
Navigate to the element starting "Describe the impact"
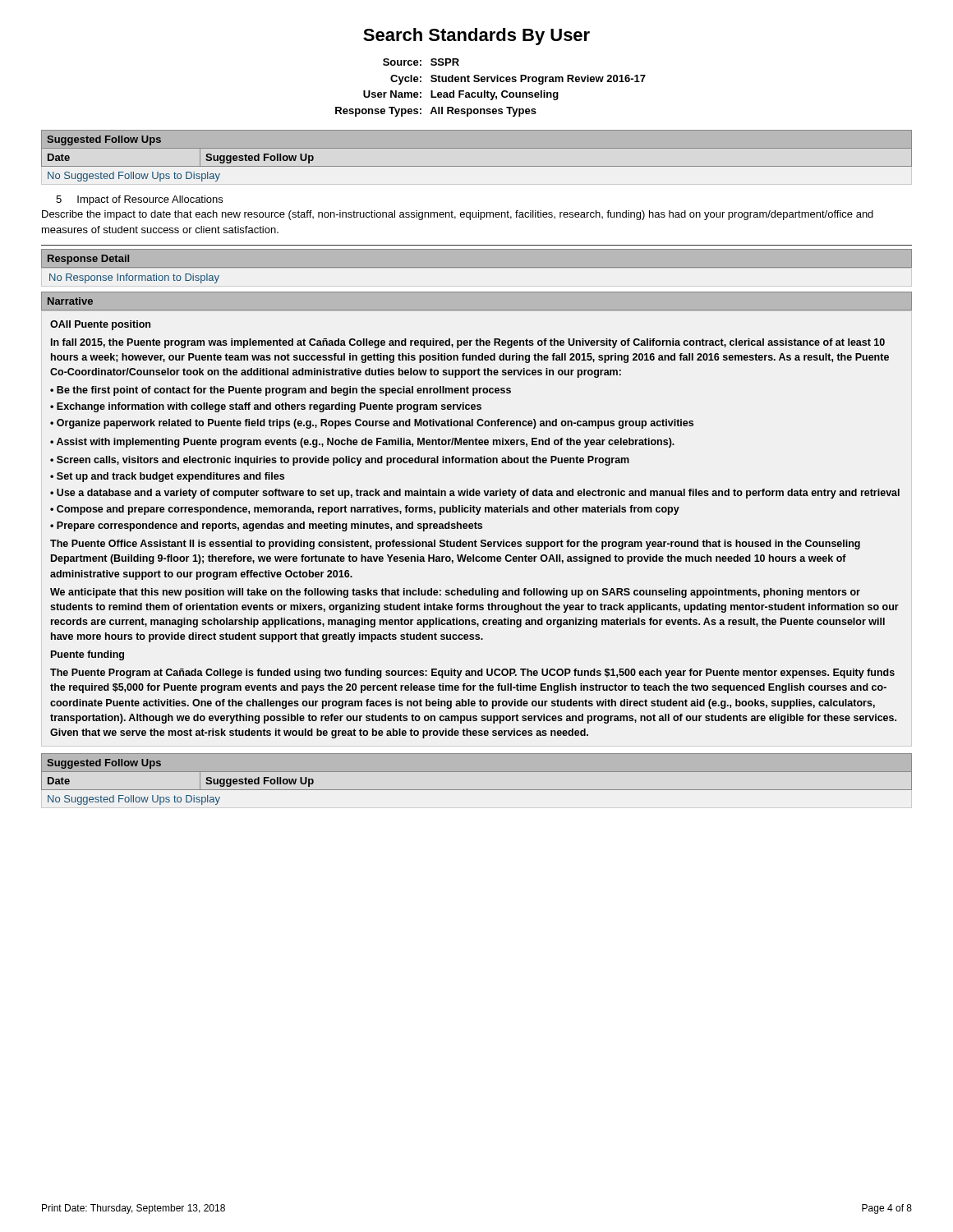click(x=457, y=222)
